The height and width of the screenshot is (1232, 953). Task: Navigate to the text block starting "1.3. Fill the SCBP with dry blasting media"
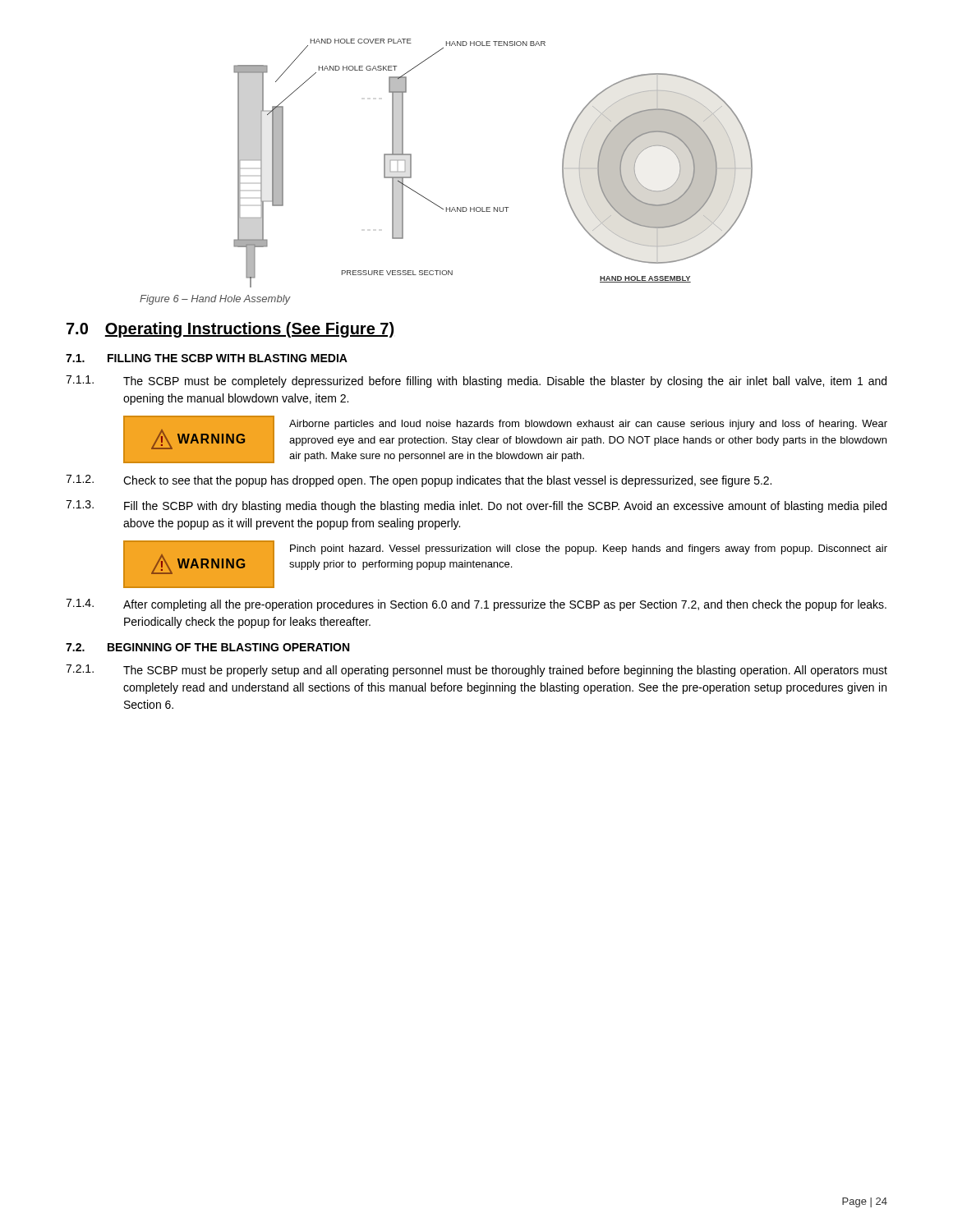point(476,515)
